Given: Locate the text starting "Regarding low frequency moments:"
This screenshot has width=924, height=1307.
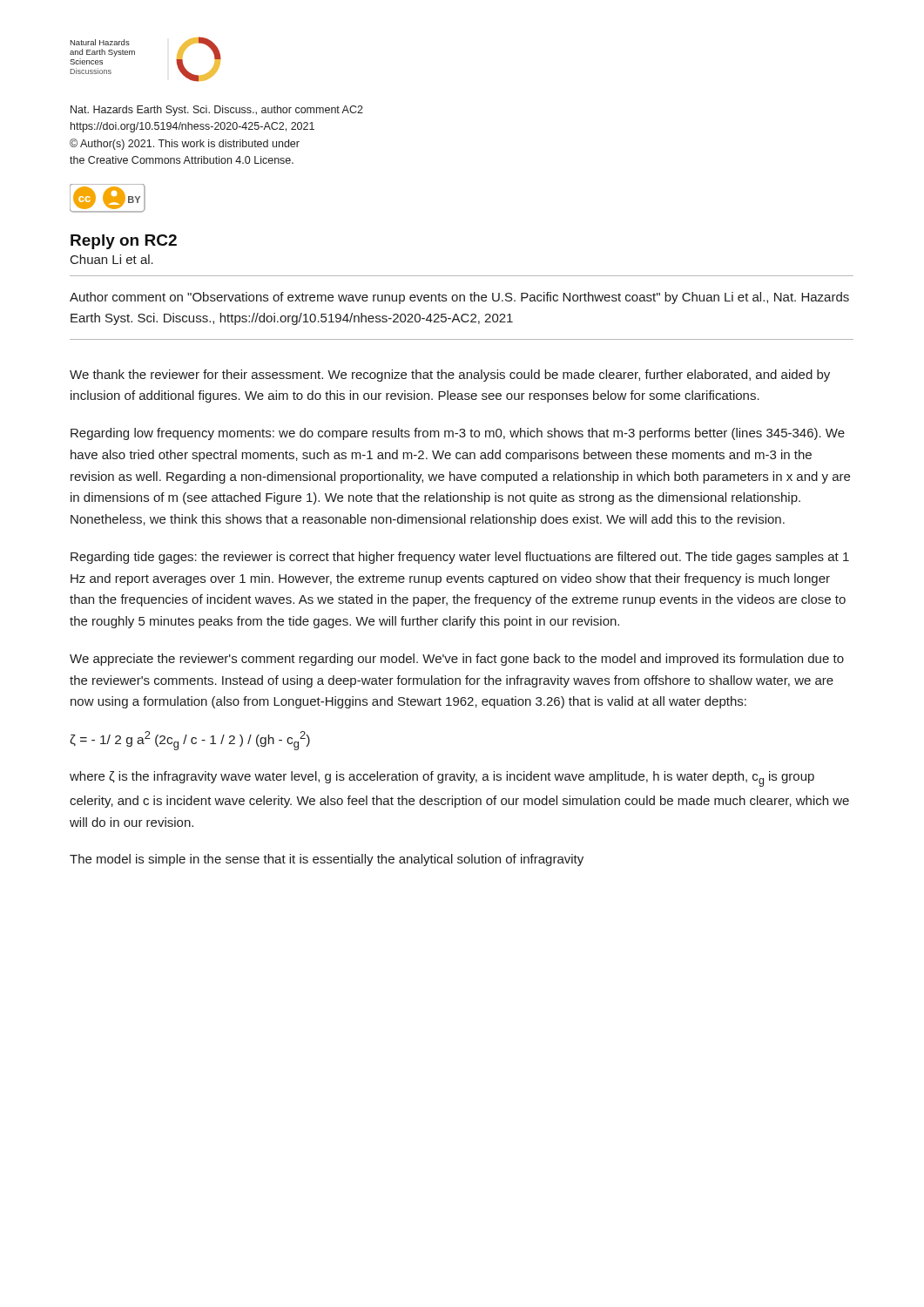Looking at the screenshot, I should 460,476.
